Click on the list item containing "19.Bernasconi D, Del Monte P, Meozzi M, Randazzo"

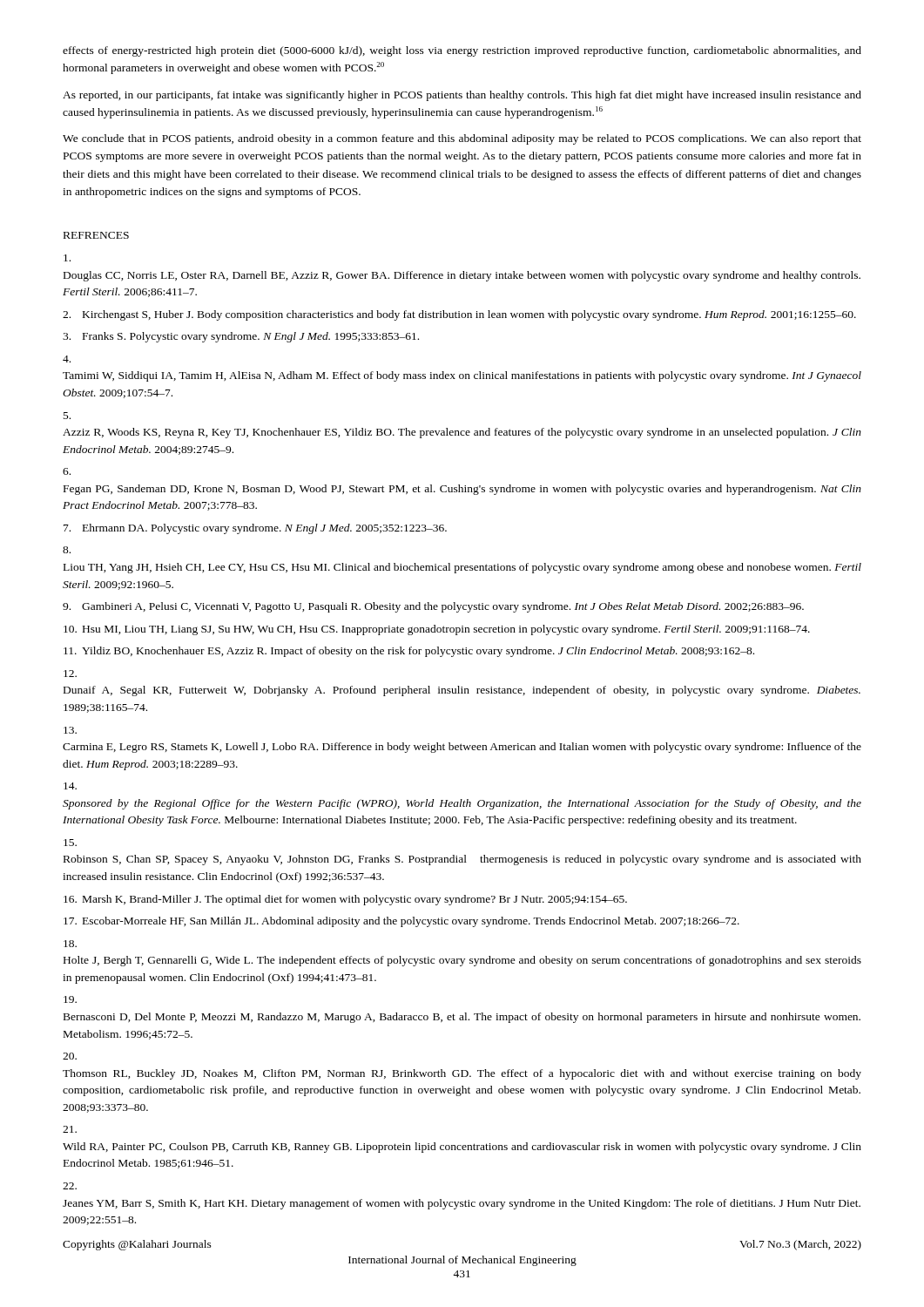tap(462, 1017)
